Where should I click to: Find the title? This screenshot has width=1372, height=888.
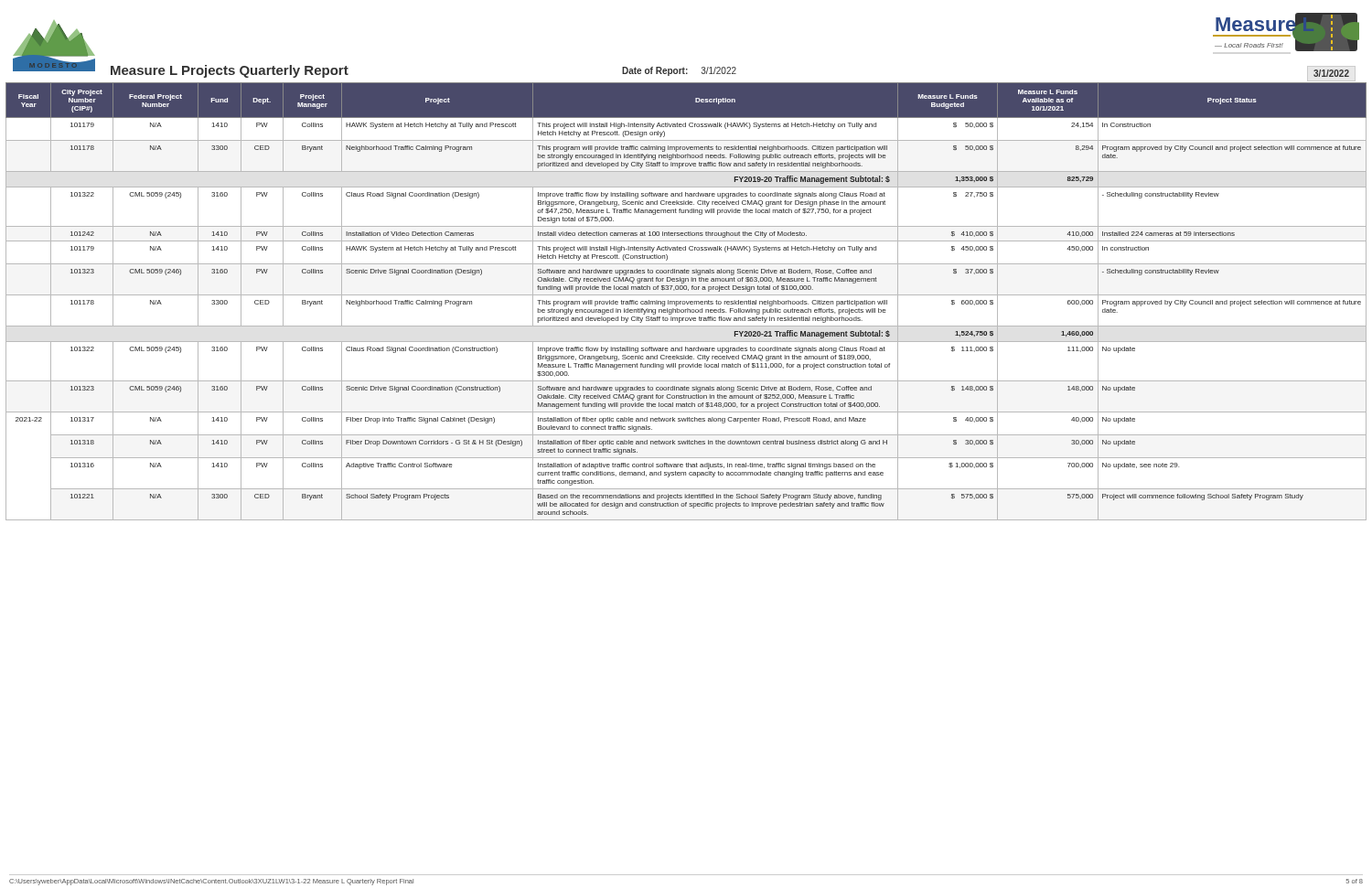(x=229, y=70)
